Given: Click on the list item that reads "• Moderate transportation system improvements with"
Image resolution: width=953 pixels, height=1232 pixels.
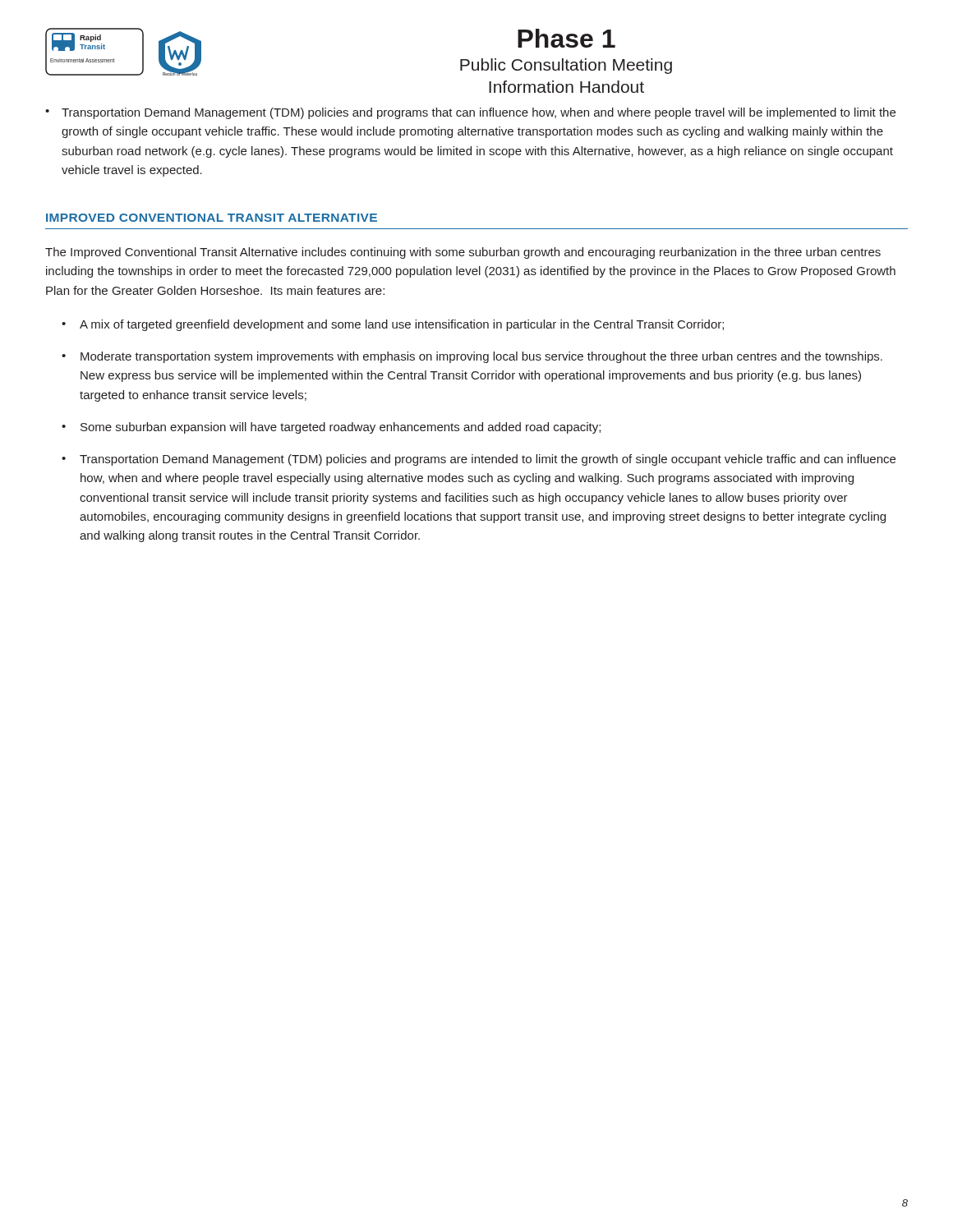Looking at the screenshot, I should pyautogui.click(x=485, y=375).
